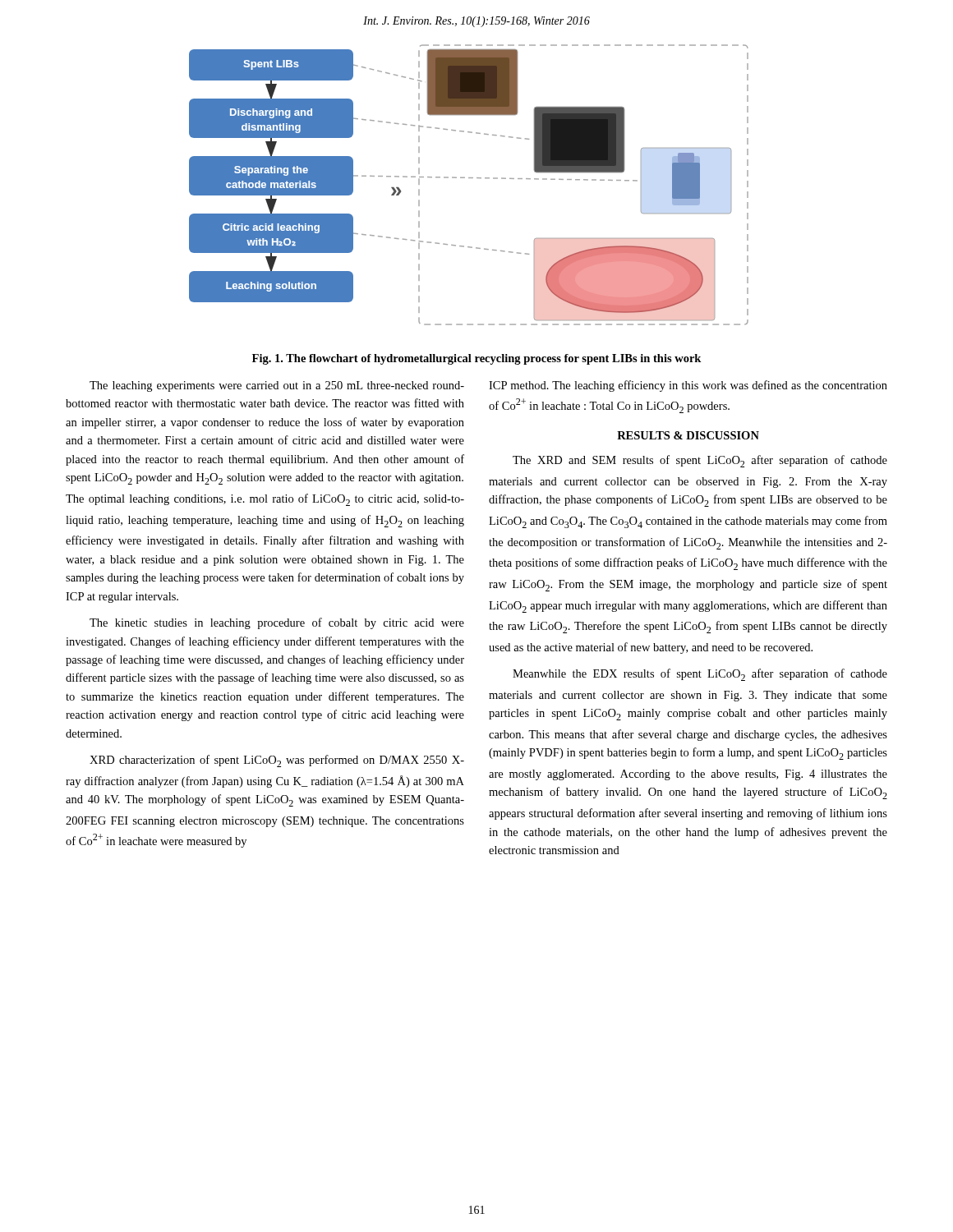Locate the block starting "ICP method. The leaching"
The height and width of the screenshot is (1232, 953).
[688, 397]
